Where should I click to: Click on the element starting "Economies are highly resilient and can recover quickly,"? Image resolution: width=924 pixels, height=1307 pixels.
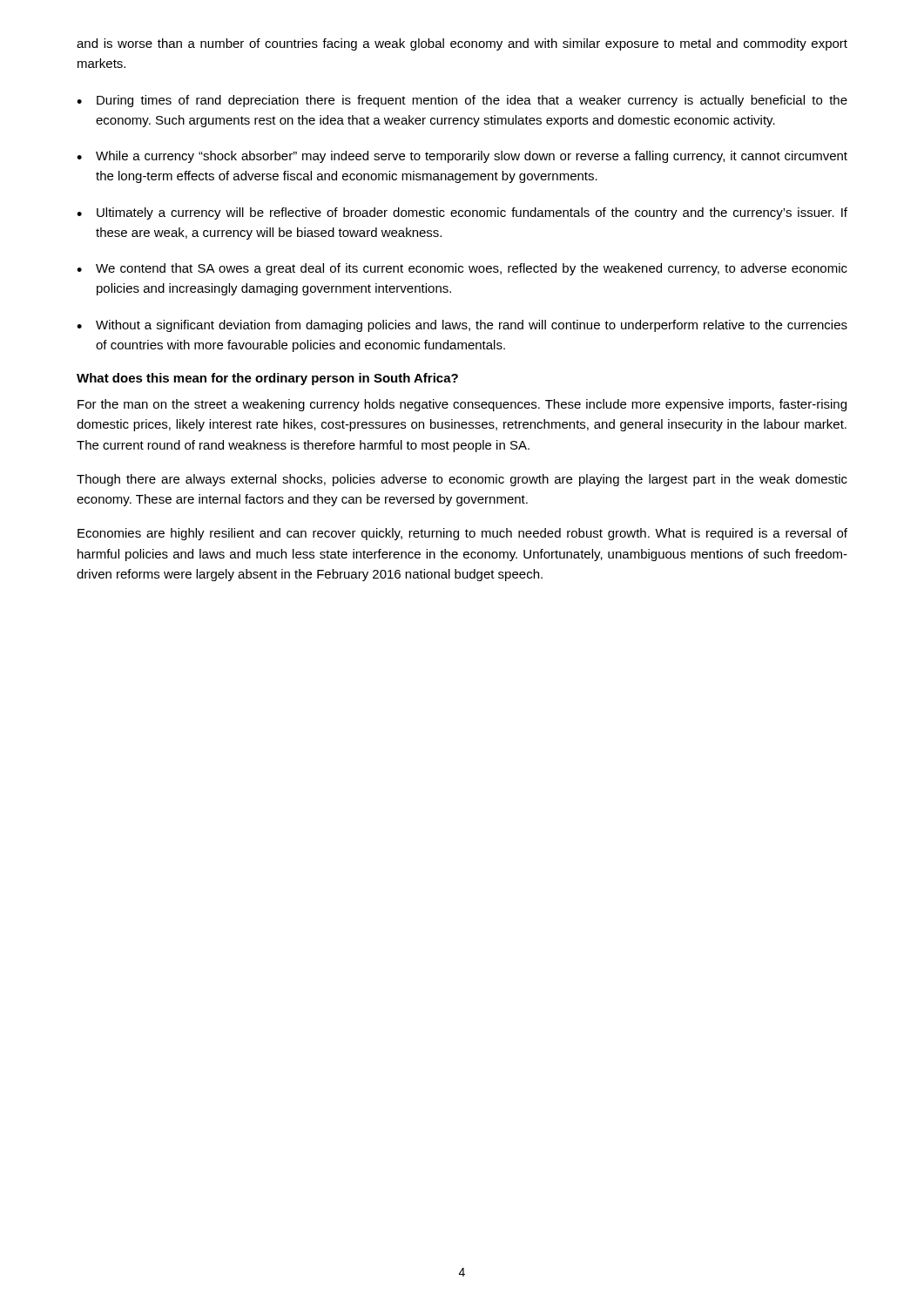pos(462,553)
